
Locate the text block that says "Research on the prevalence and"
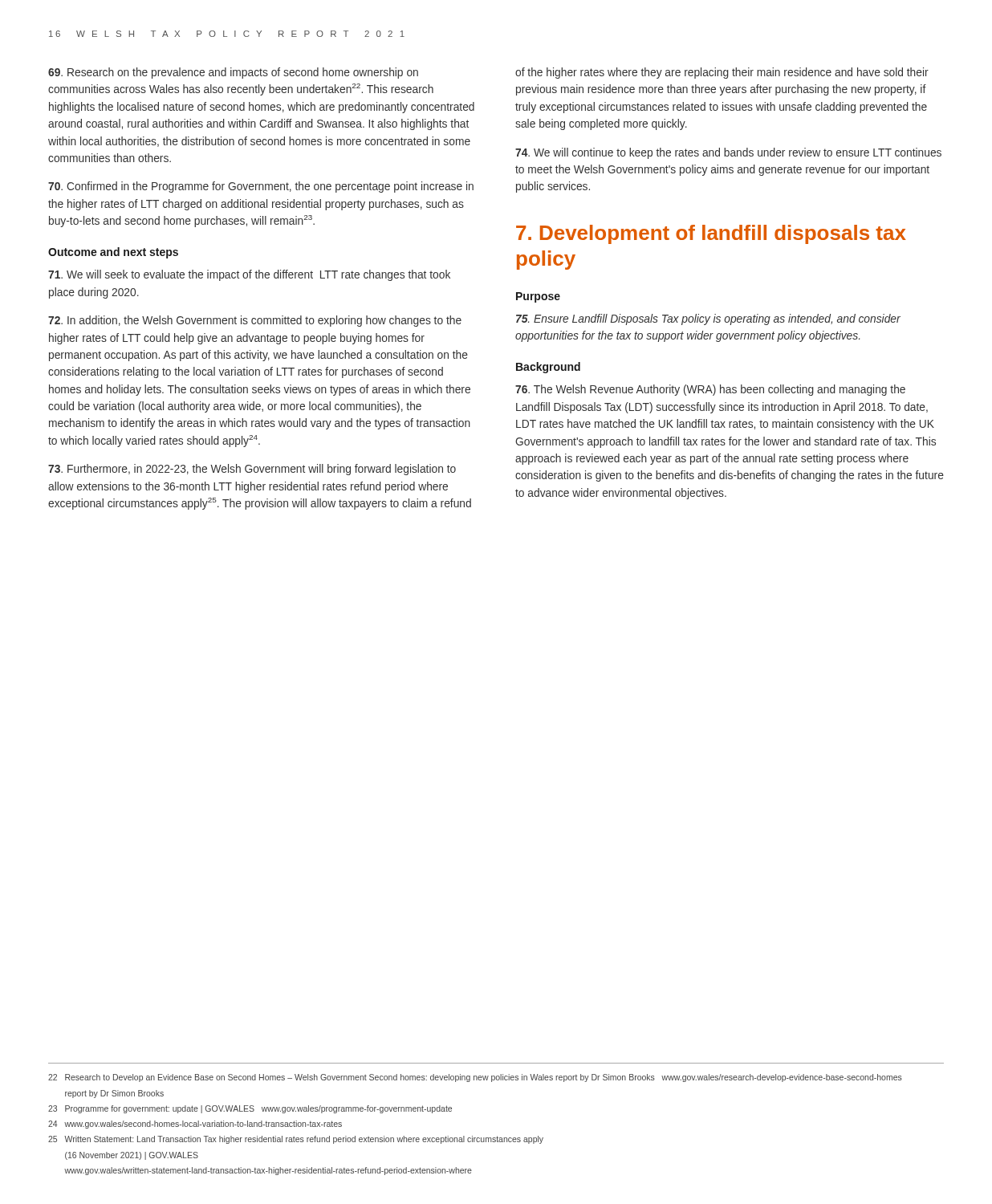coord(261,116)
